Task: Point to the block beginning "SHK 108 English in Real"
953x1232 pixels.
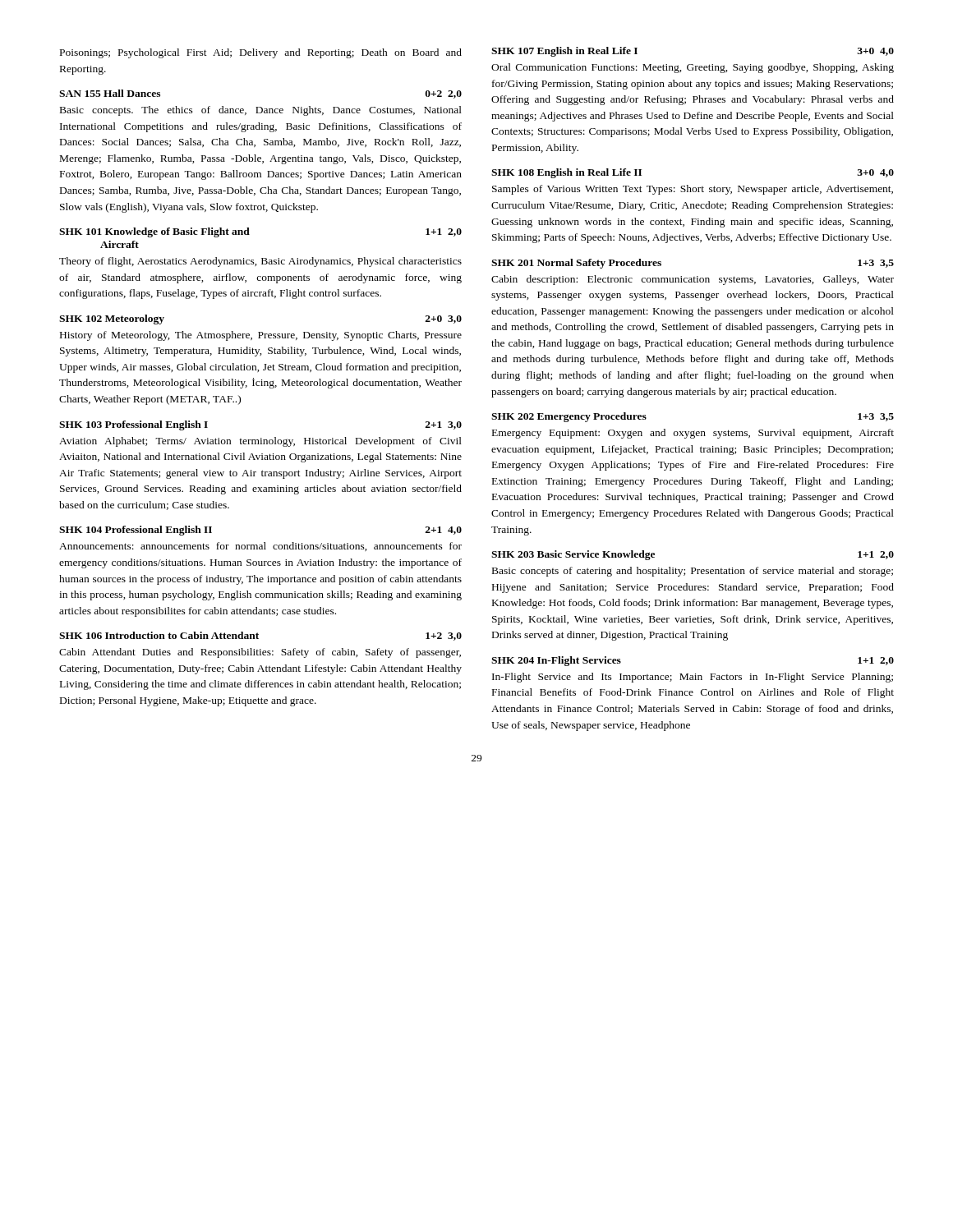Action: click(x=693, y=206)
